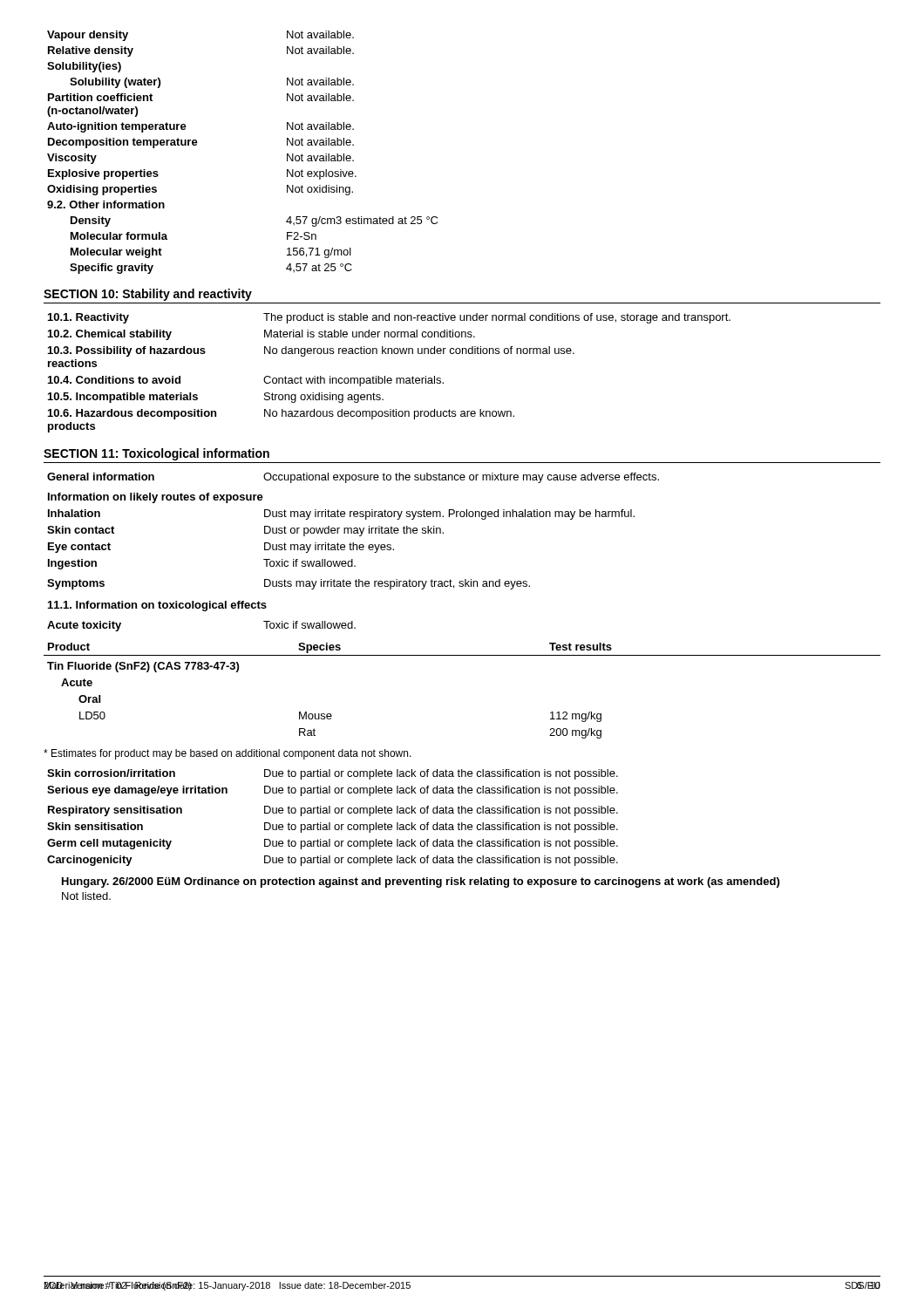
Task: Locate the passage starting "Respiratory sensitisation Due to partial or"
Action: pyautogui.click(x=462, y=835)
